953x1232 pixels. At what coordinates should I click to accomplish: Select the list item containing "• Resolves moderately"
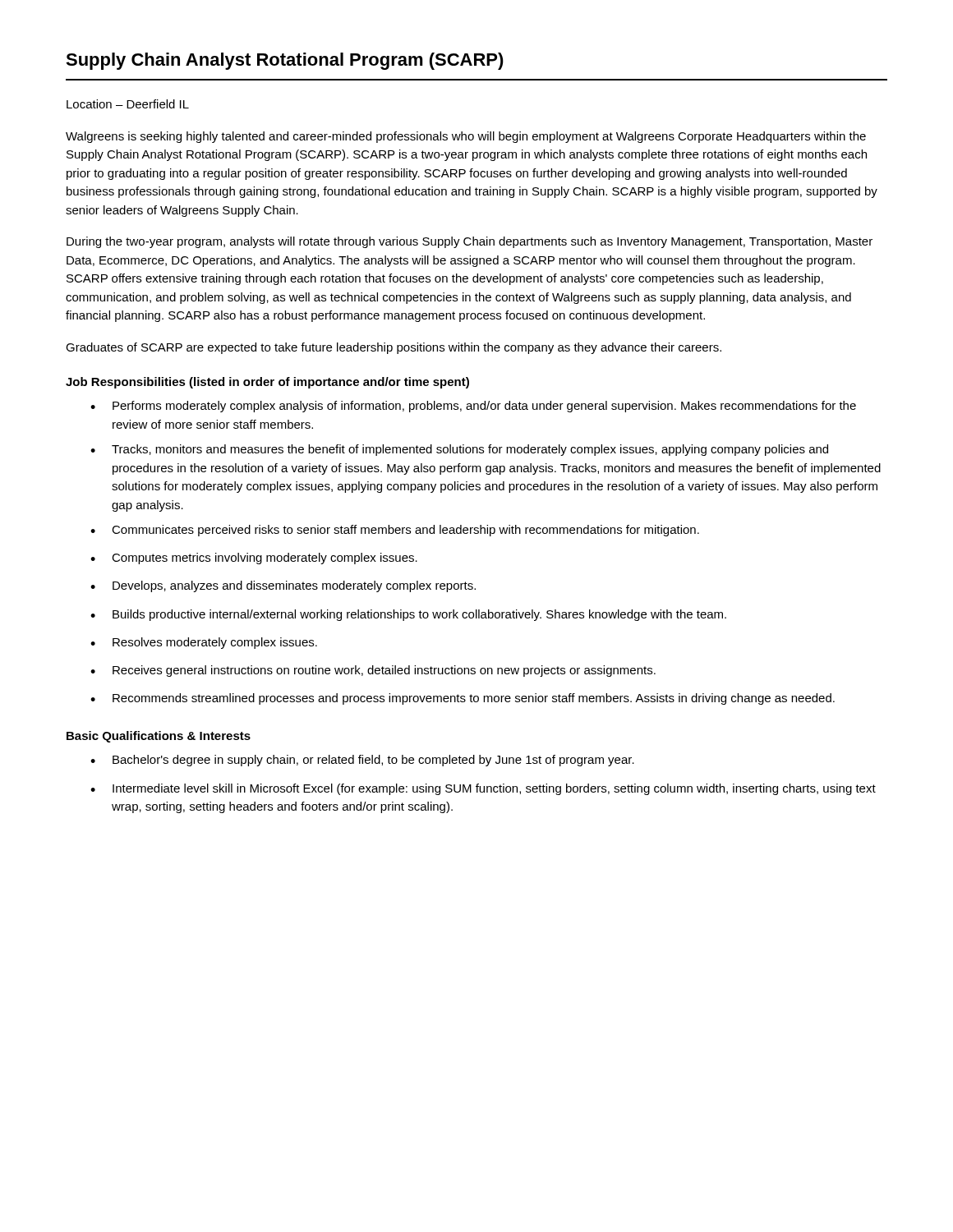(204, 643)
